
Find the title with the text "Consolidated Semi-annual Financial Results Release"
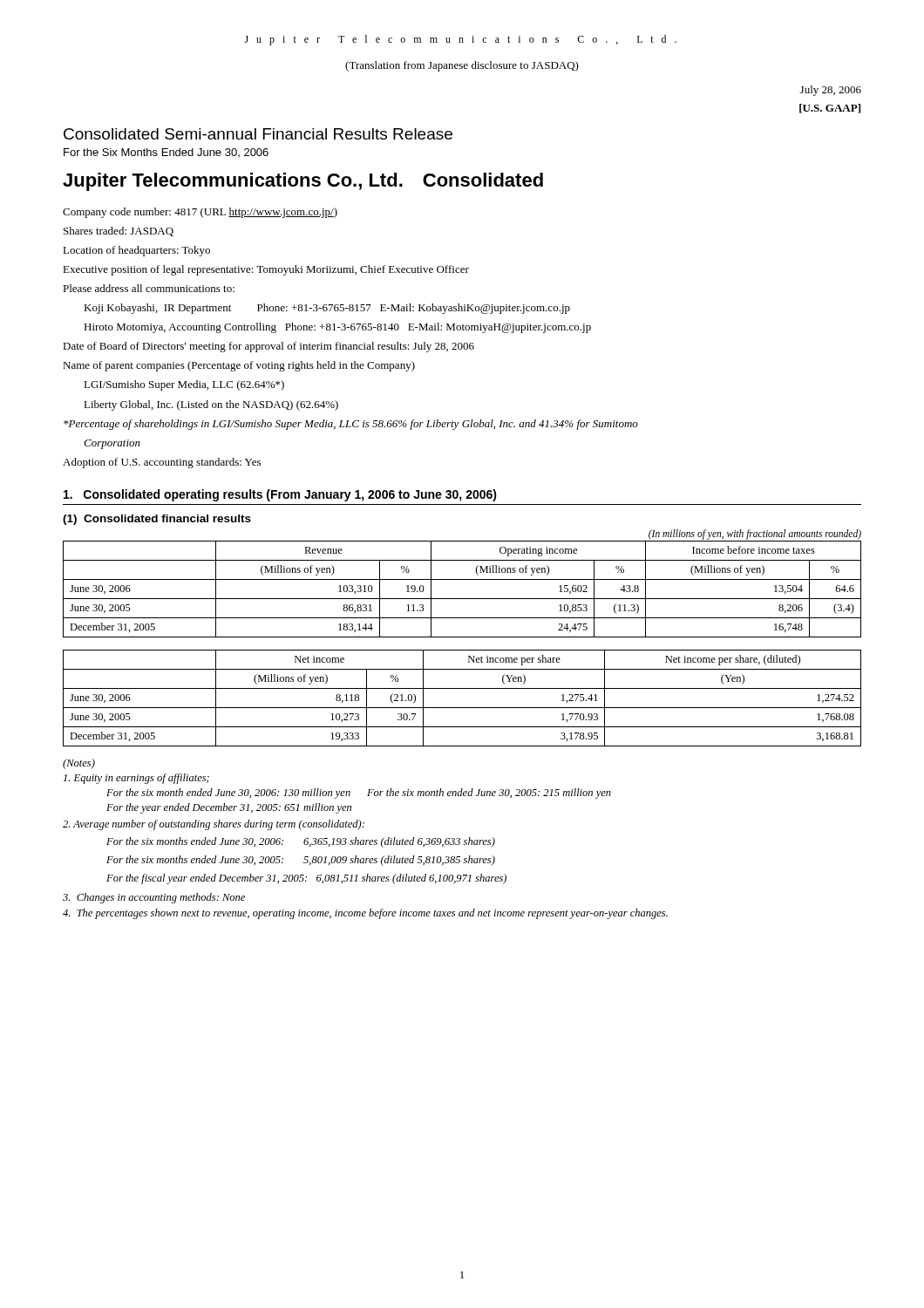258,134
